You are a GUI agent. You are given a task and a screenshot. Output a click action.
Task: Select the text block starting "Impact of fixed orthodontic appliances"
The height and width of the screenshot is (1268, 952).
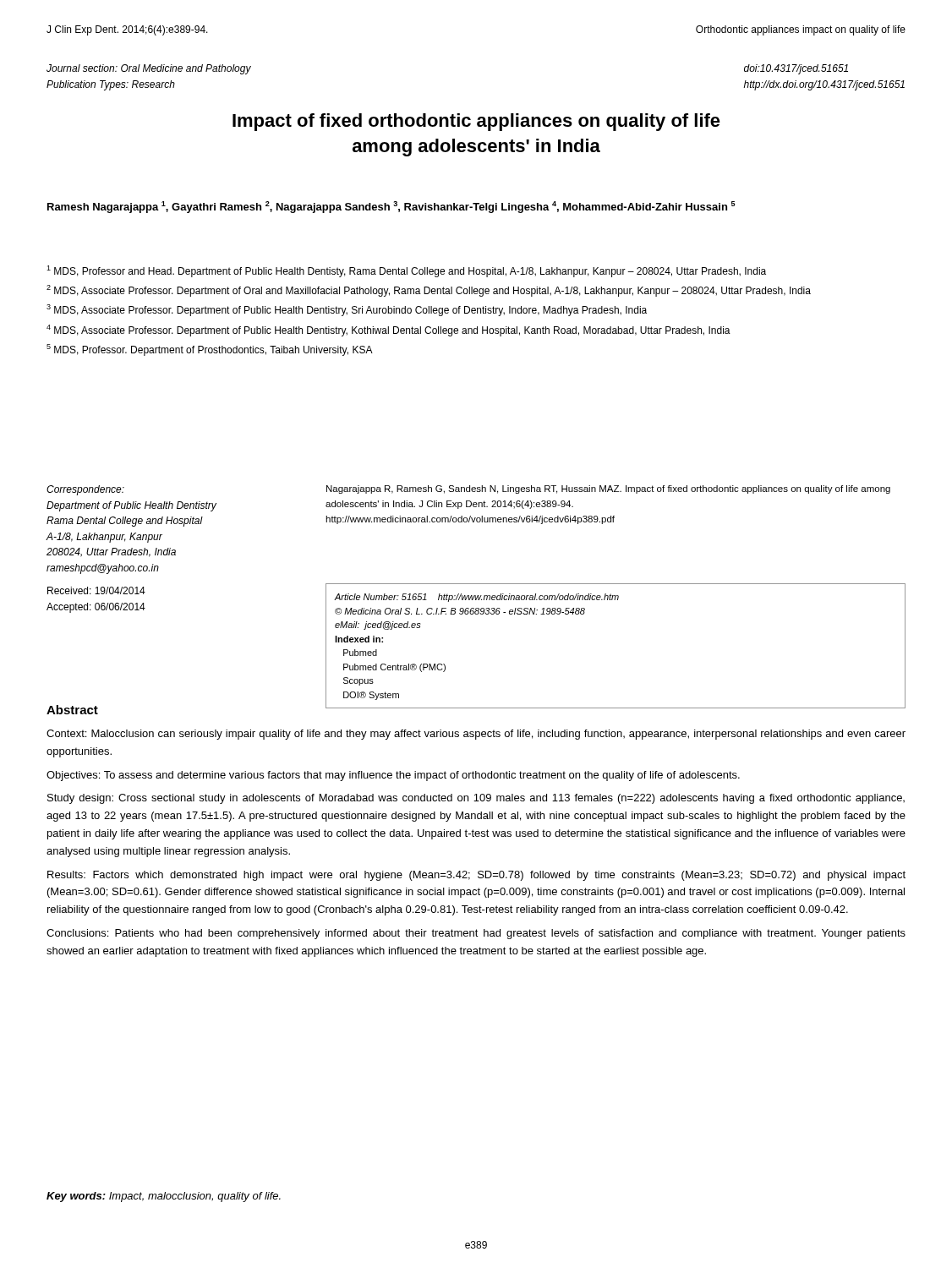pos(476,133)
